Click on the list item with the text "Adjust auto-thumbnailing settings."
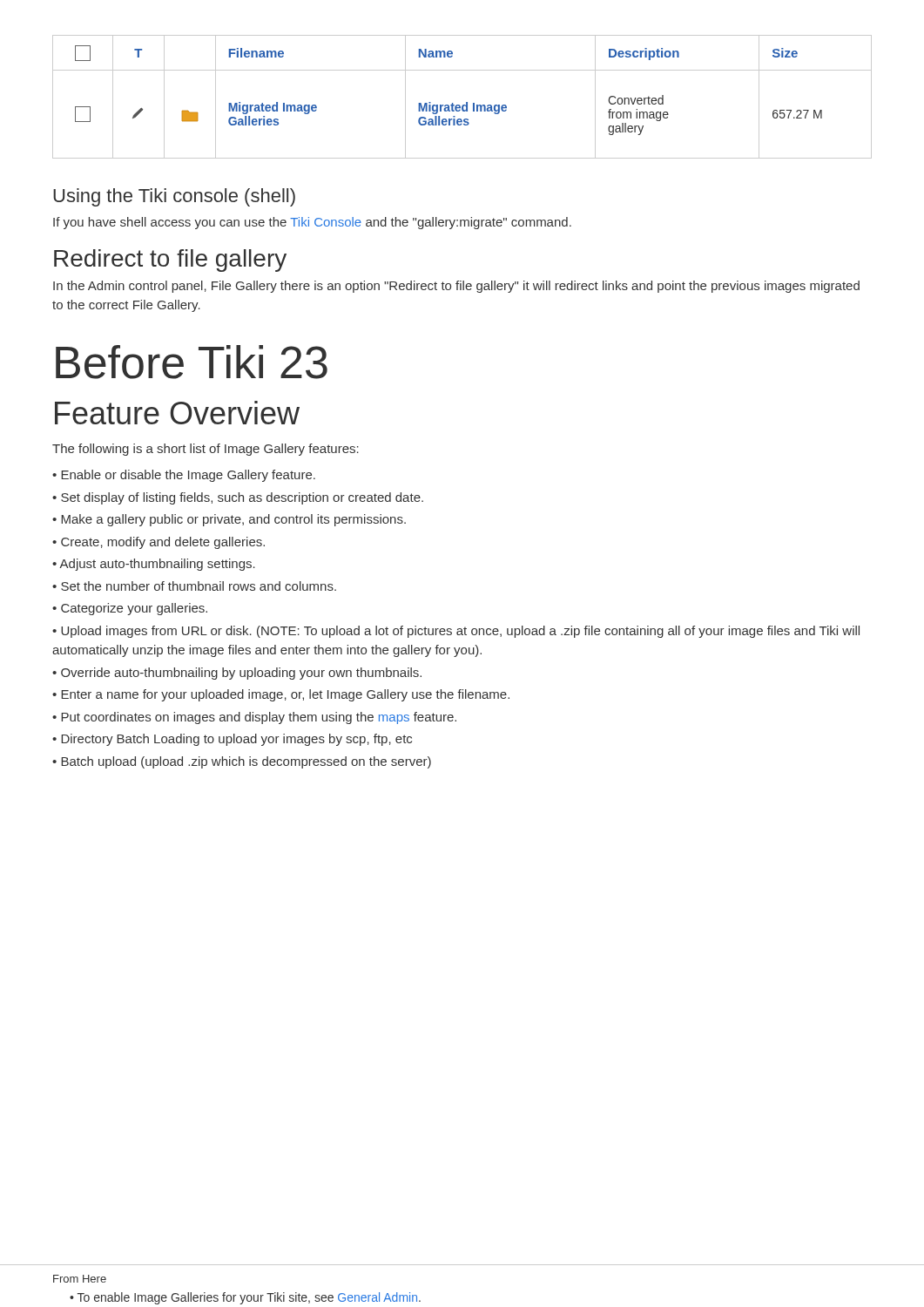The image size is (924, 1307). (x=158, y=563)
